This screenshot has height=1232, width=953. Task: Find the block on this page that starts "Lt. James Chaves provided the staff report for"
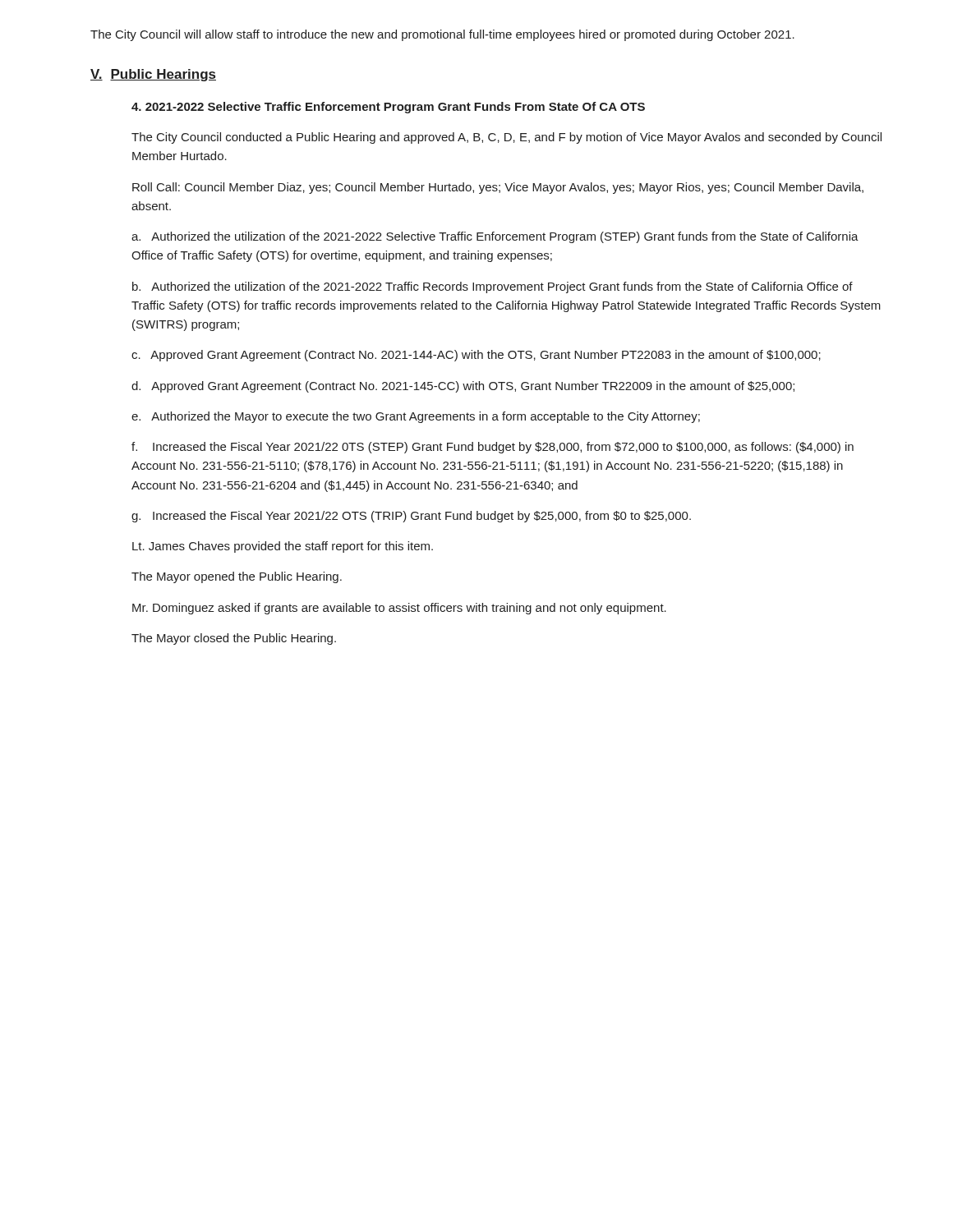click(283, 546)
